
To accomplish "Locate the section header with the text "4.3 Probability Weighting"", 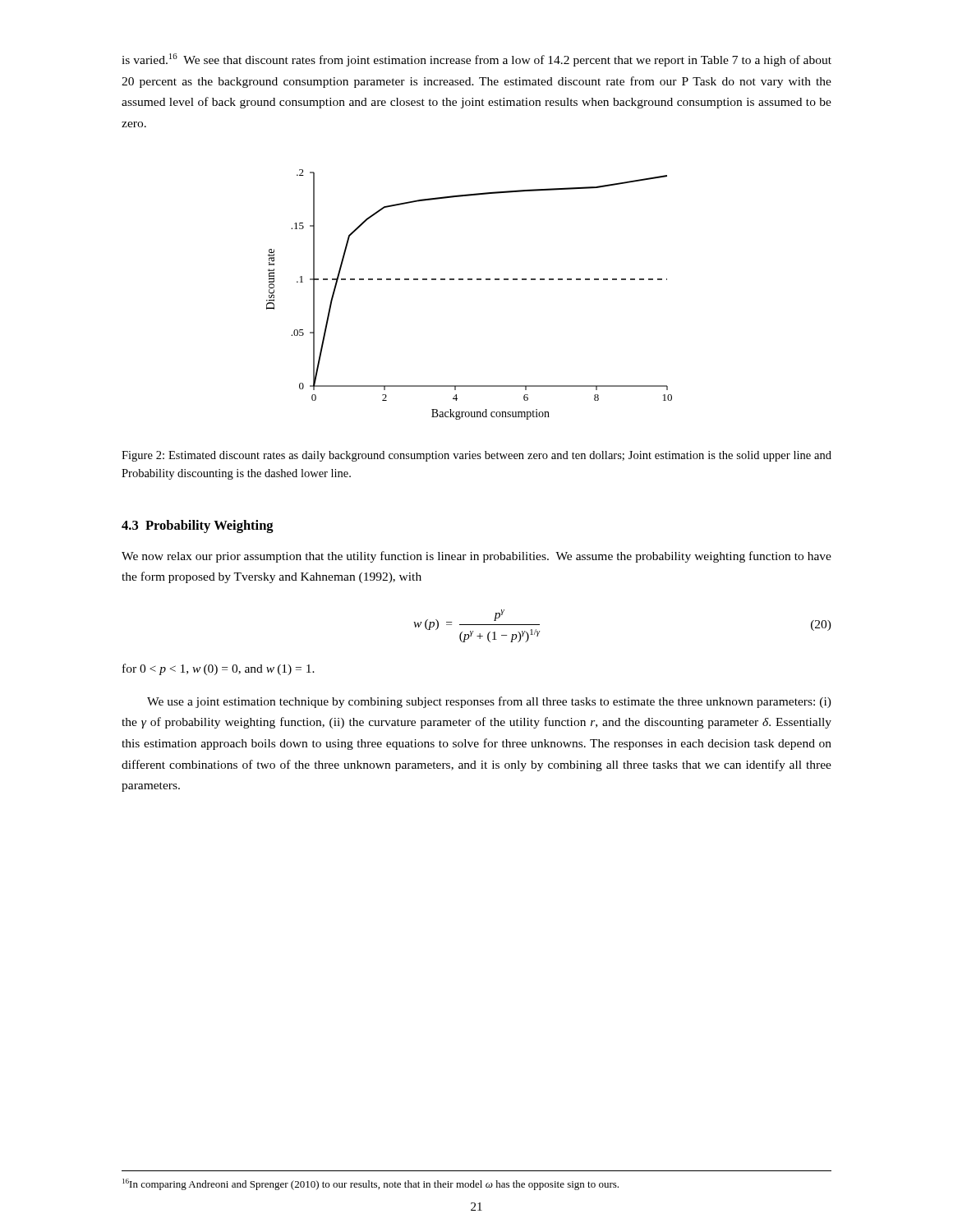I will pyautogui.click(x=197, y=525).
